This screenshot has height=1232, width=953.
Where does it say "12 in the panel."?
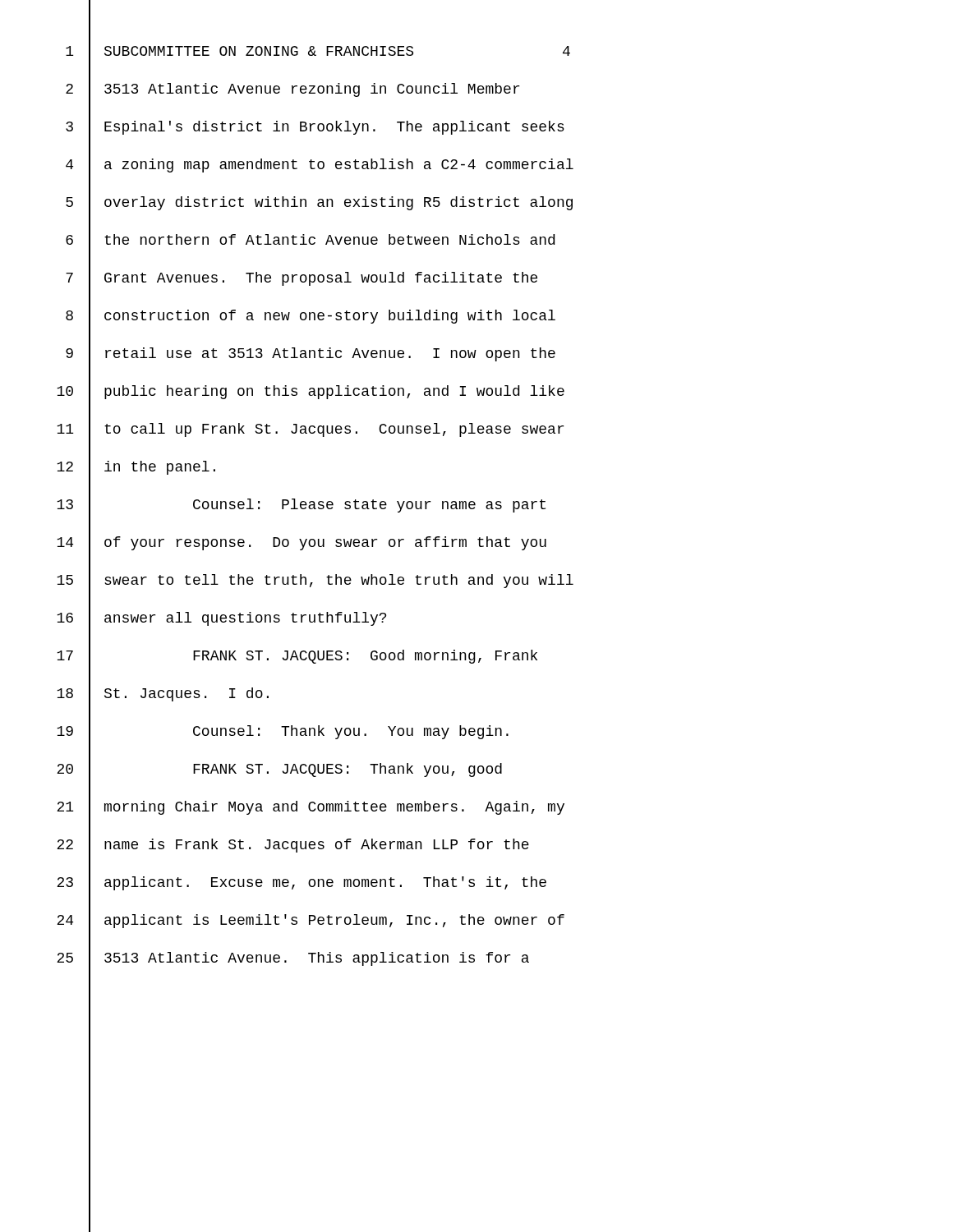coord(136,468)
